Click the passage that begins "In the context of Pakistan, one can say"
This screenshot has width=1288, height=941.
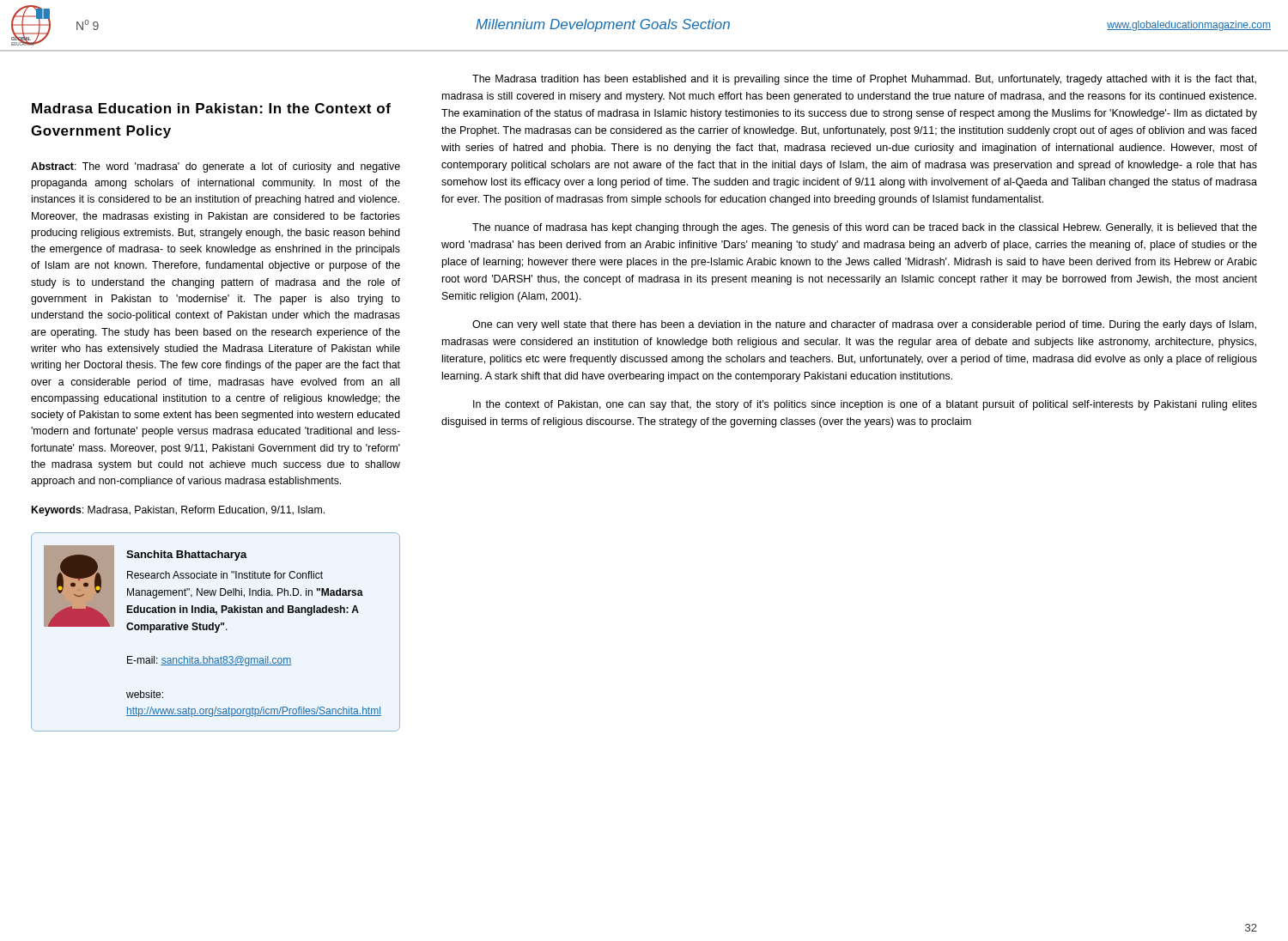point(849,413)
